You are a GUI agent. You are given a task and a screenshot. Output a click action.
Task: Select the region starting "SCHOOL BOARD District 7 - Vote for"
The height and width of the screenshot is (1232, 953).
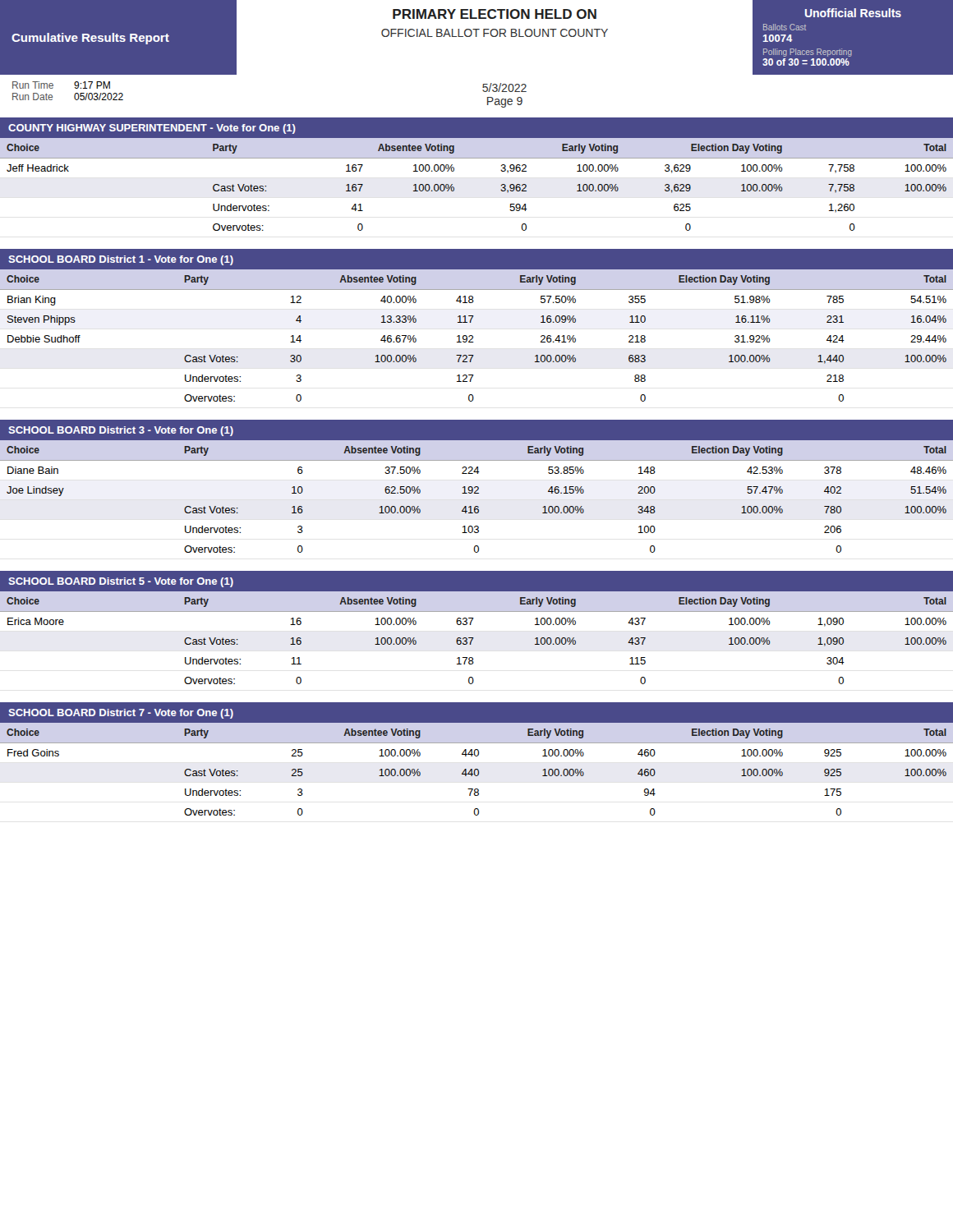(x=121, y=712)
